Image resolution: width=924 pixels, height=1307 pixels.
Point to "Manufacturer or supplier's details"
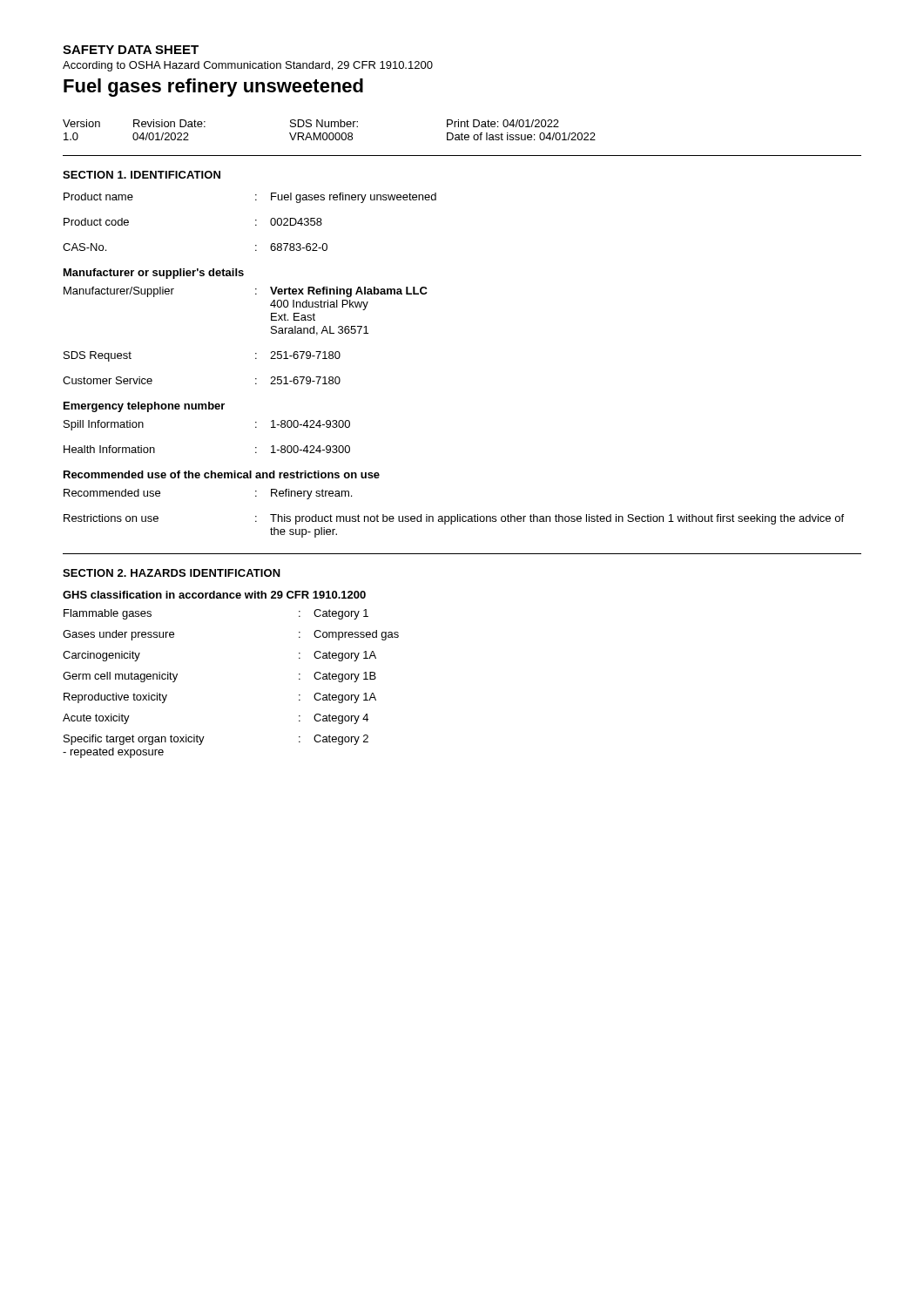pos(153,272)
